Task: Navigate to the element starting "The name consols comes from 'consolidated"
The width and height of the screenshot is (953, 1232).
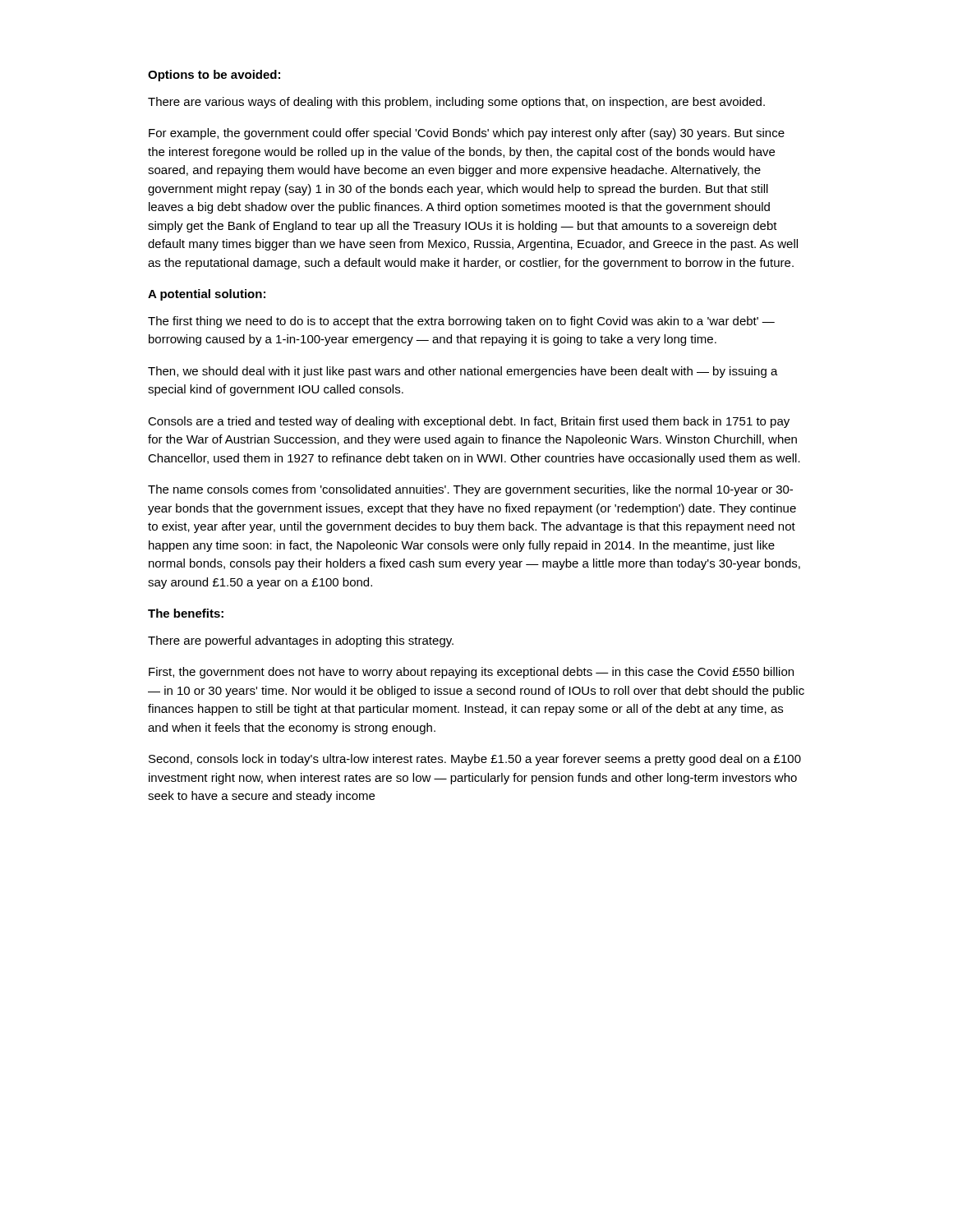Action: point(474,535)
